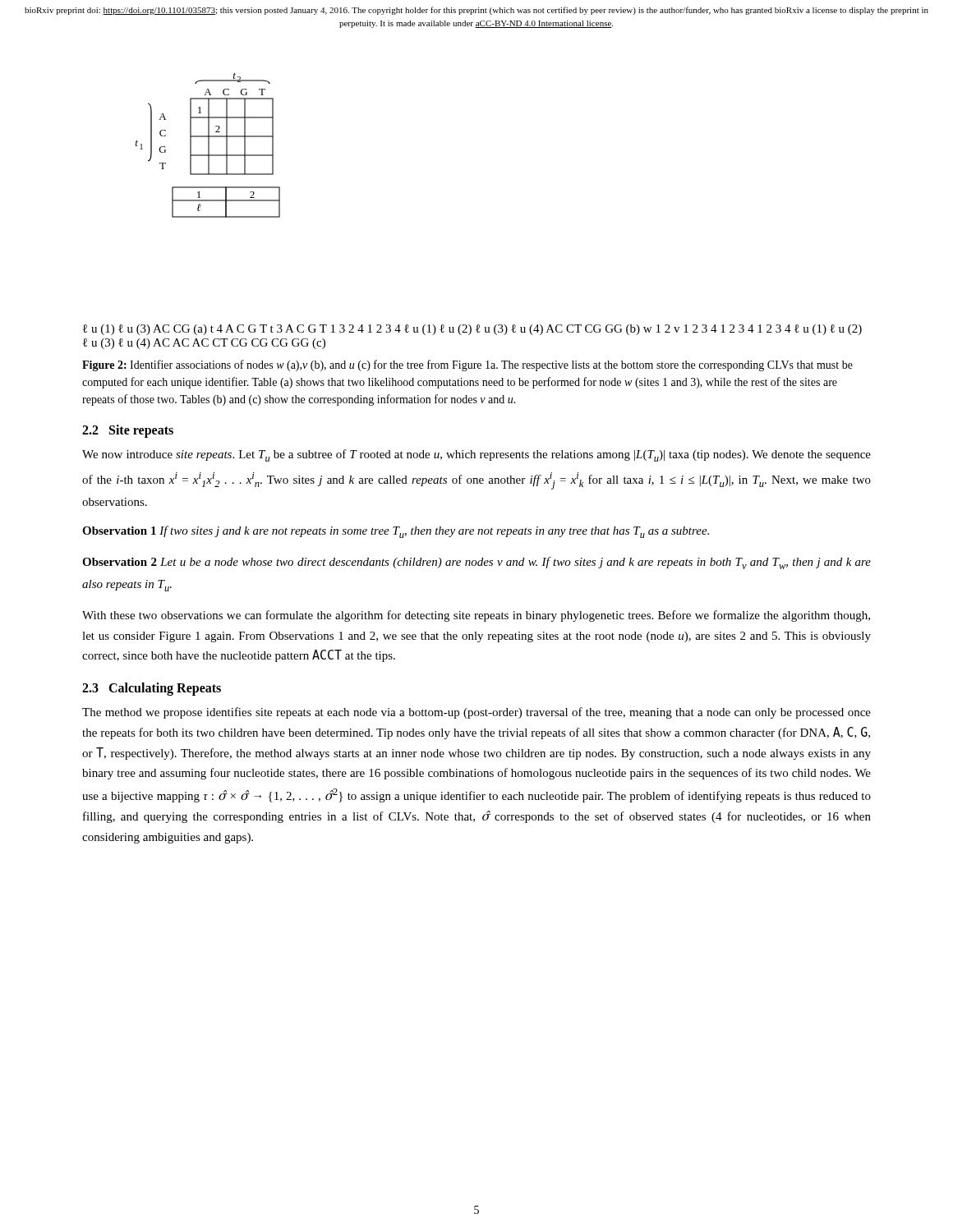The image size is (953, 1232).
Task: Where is the passage that starts "Observation 2 Let u be"?
Action: point(476,574)
